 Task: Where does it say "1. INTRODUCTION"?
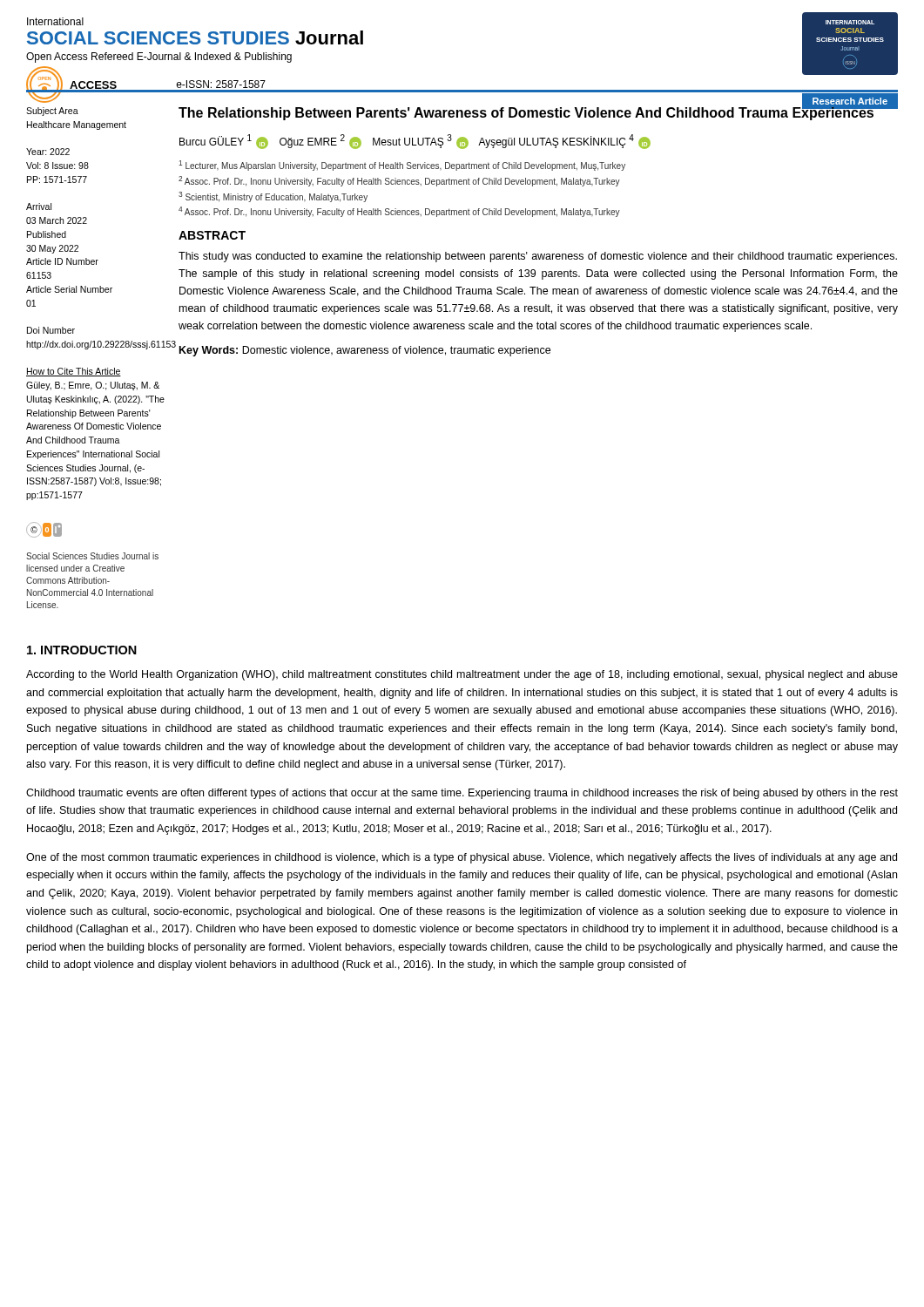[82, 650]
